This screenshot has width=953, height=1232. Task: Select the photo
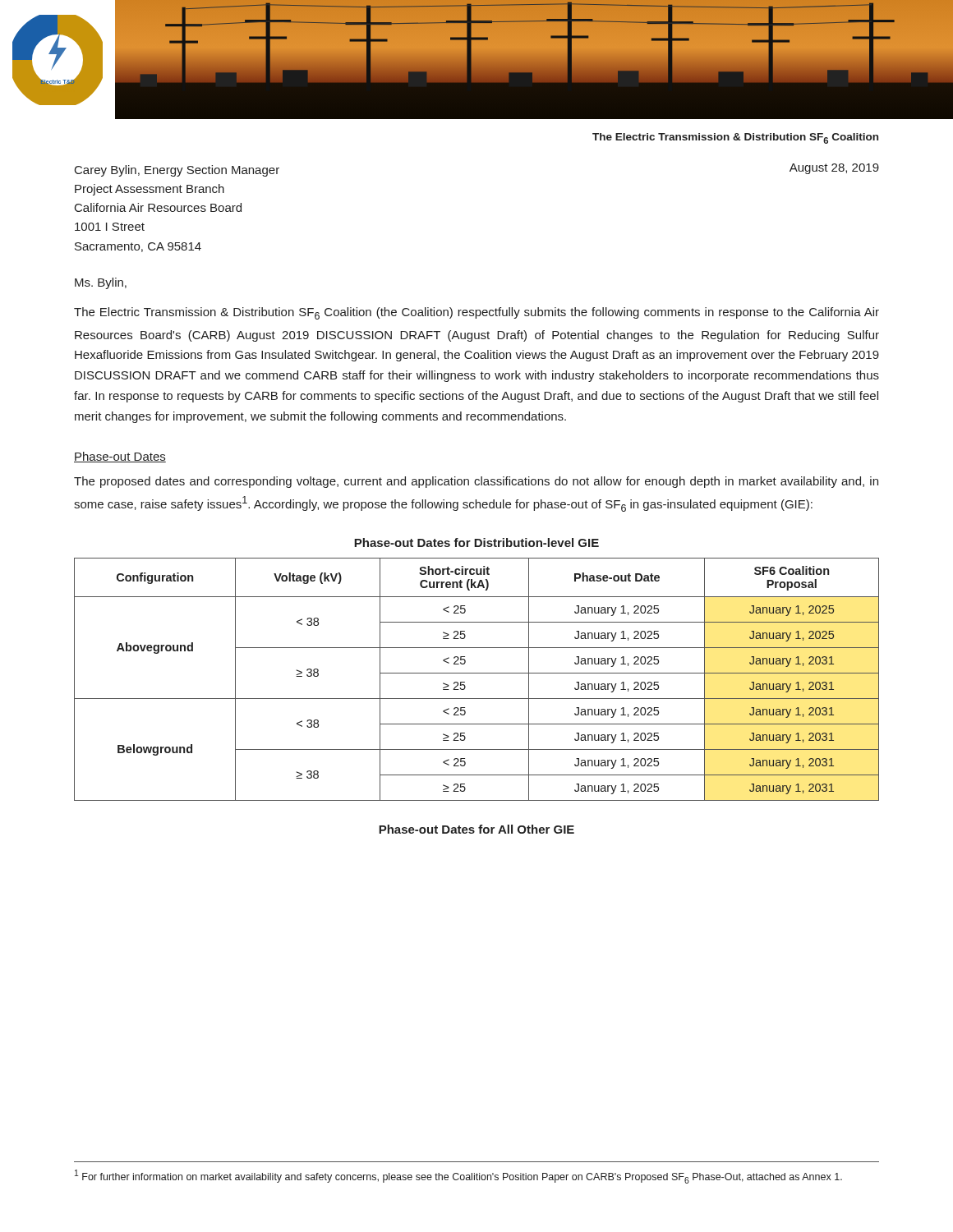coord(476,60)
